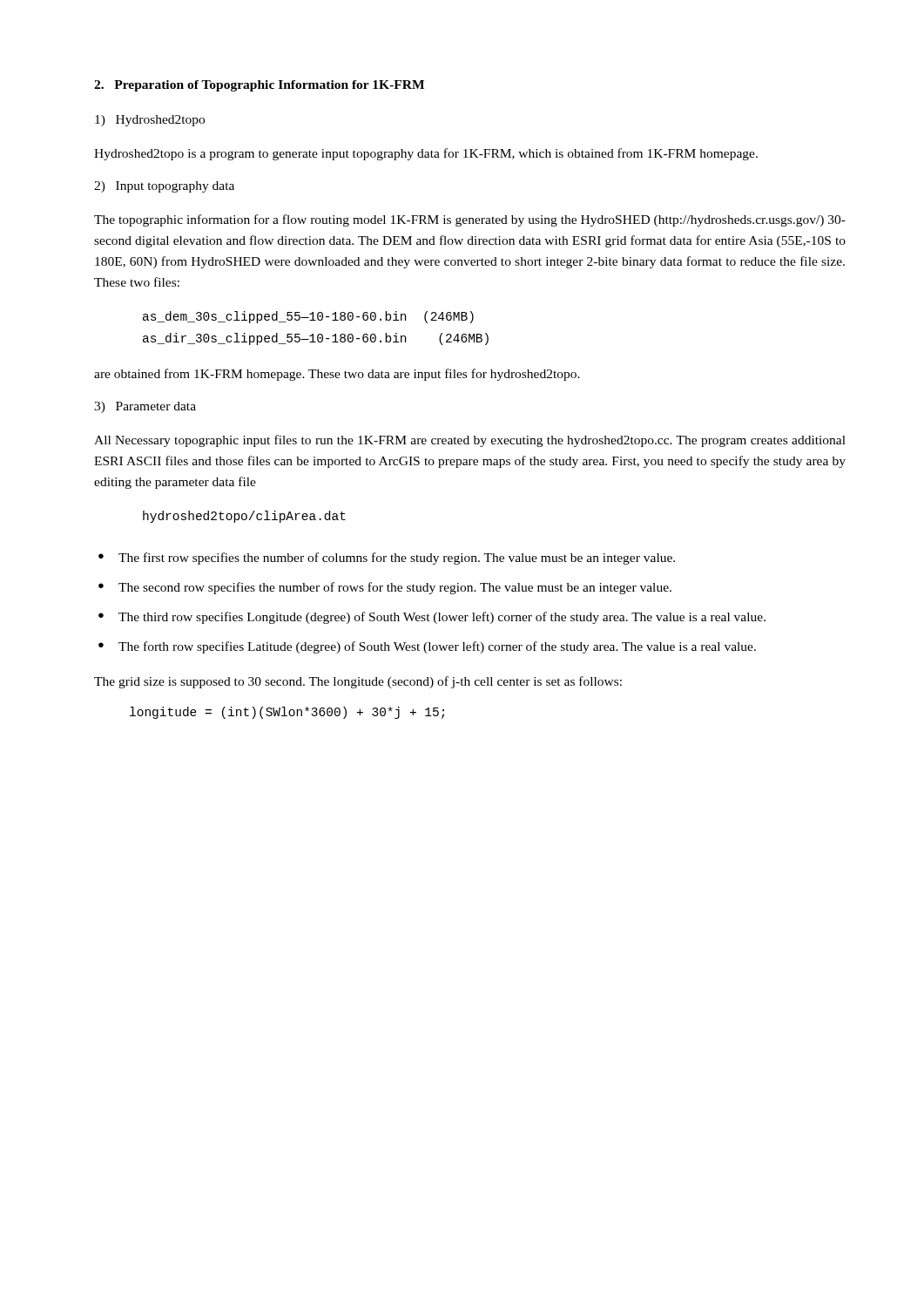Navigate to the passage starting "as_dem_30s_clipped_55—10-180-60.bin (246MB) as_dir_30s_clipped_55—10-180-60.bin (246MB)"
Viewport: 924px width, 1307px height.
[x=316, y=328]
